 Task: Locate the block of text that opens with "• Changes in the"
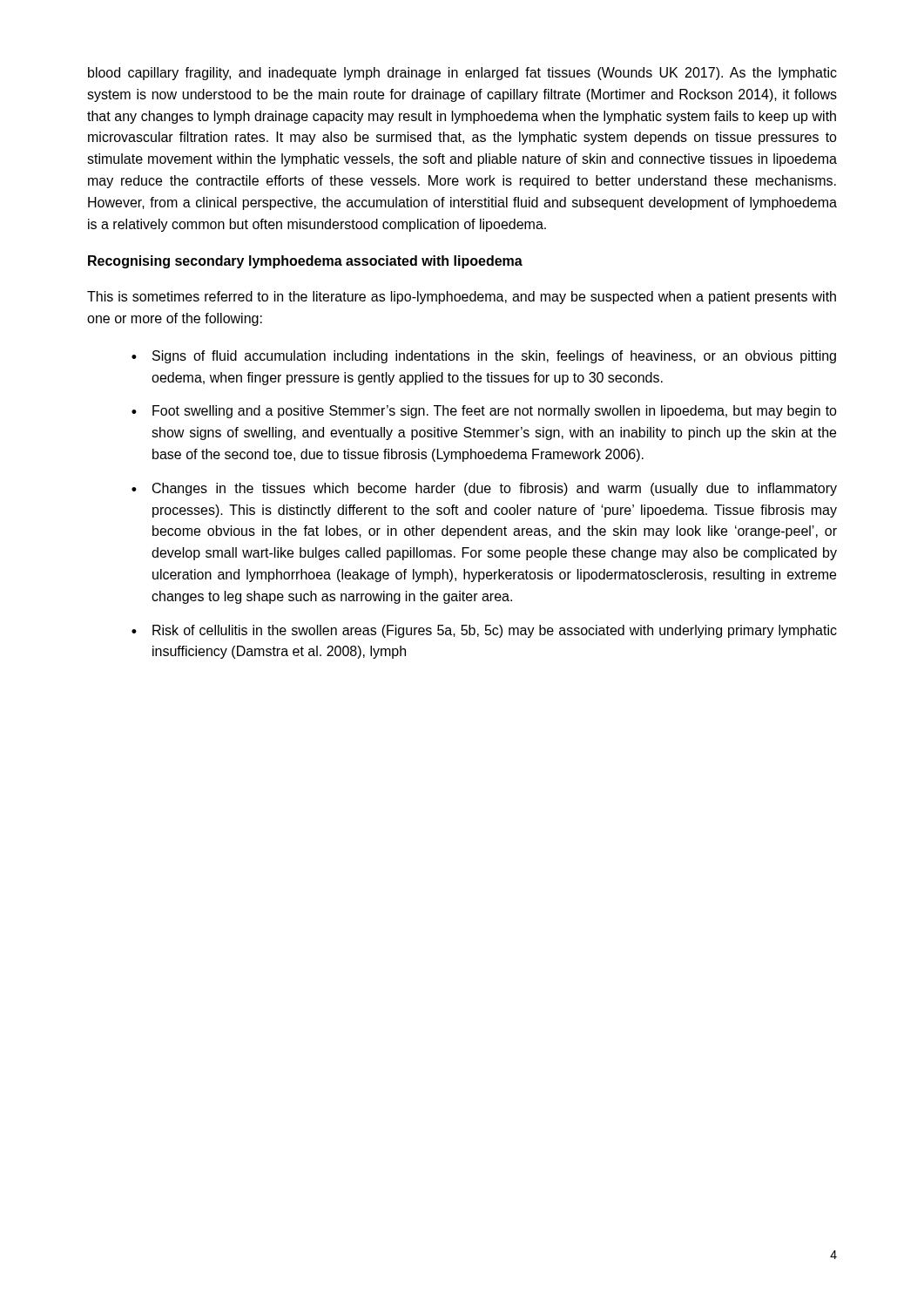479,543
